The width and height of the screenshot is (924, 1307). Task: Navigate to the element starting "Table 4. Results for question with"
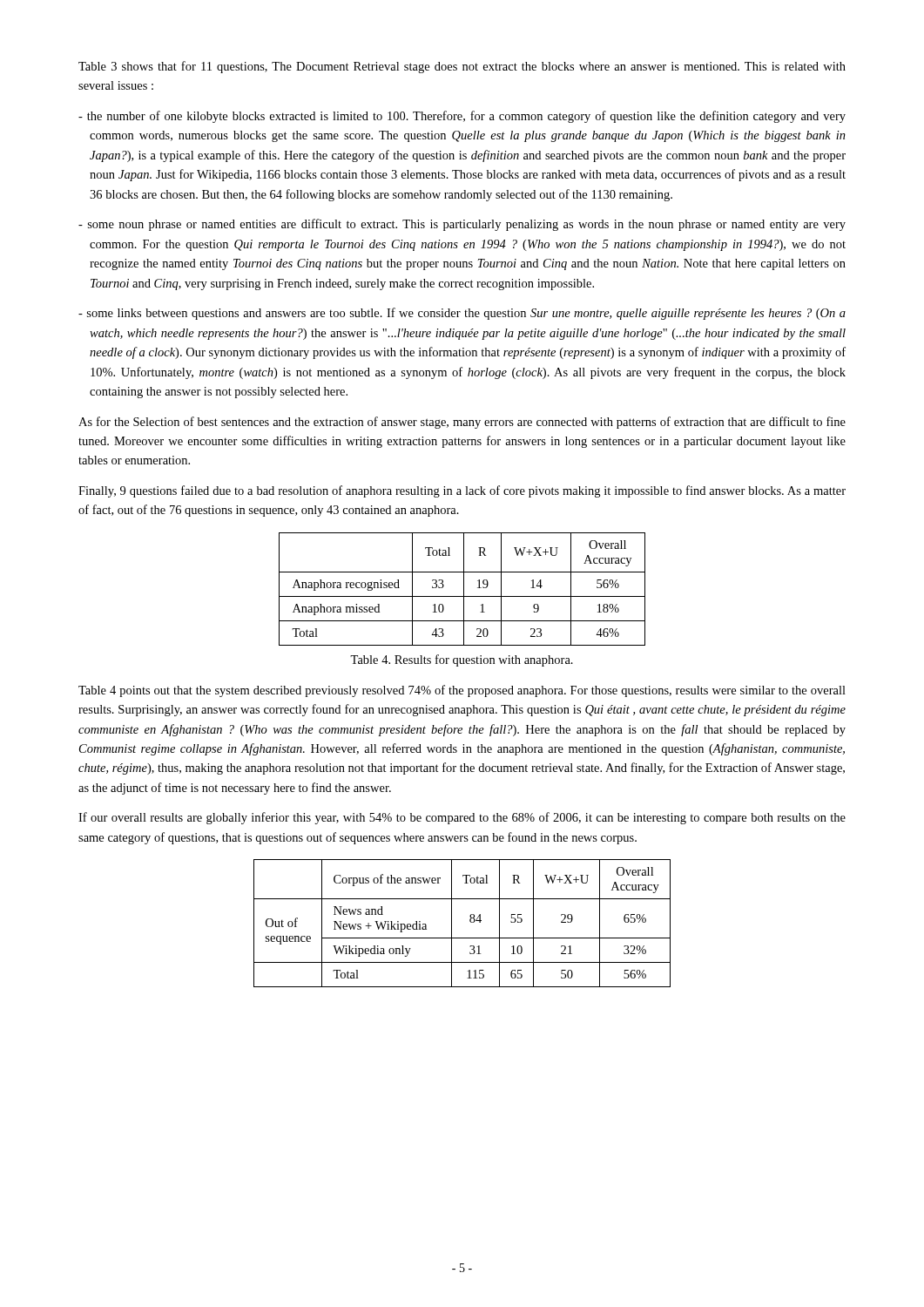[462, 659]
